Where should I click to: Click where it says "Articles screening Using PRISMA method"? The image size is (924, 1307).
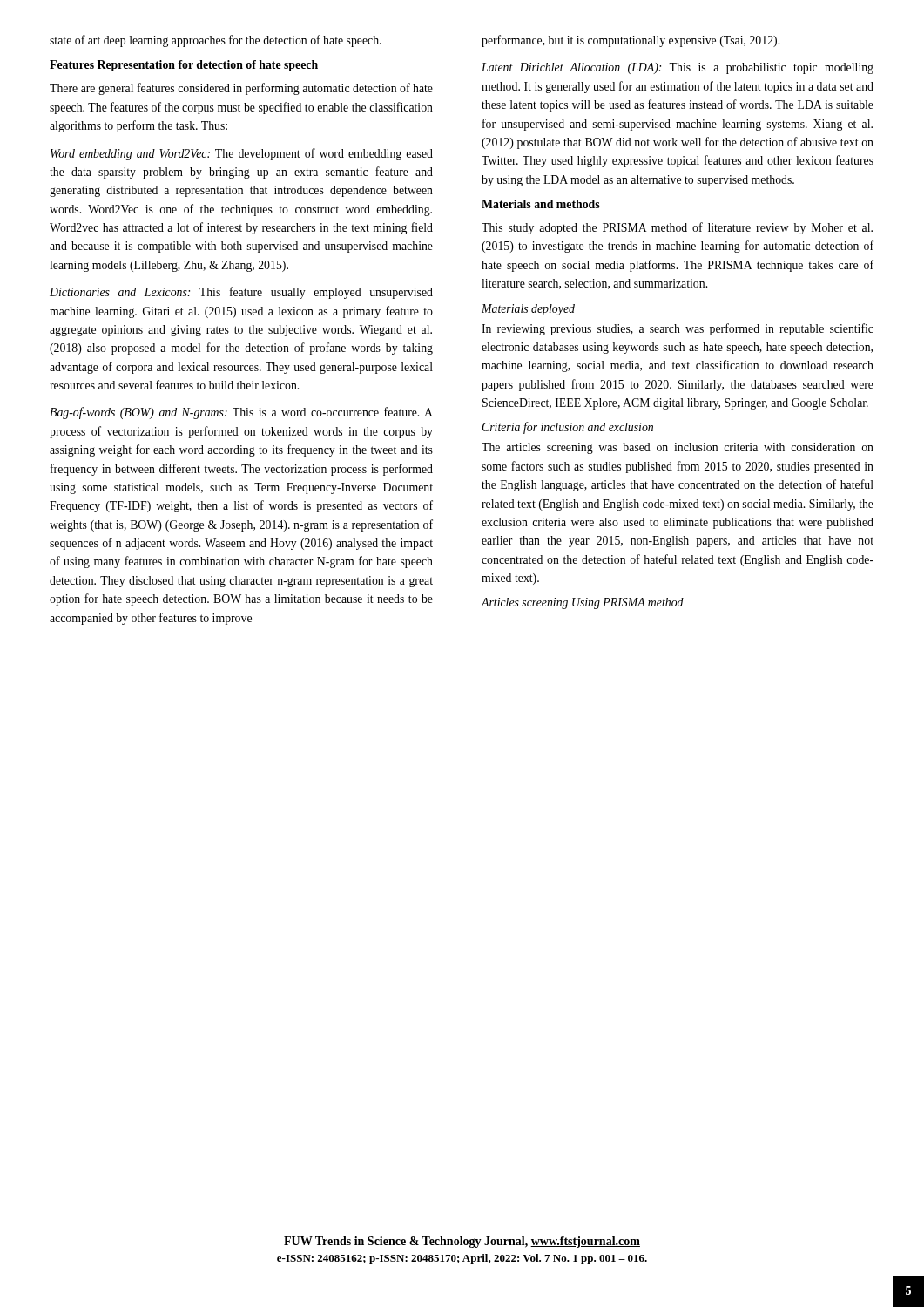[x=582, y=603]
